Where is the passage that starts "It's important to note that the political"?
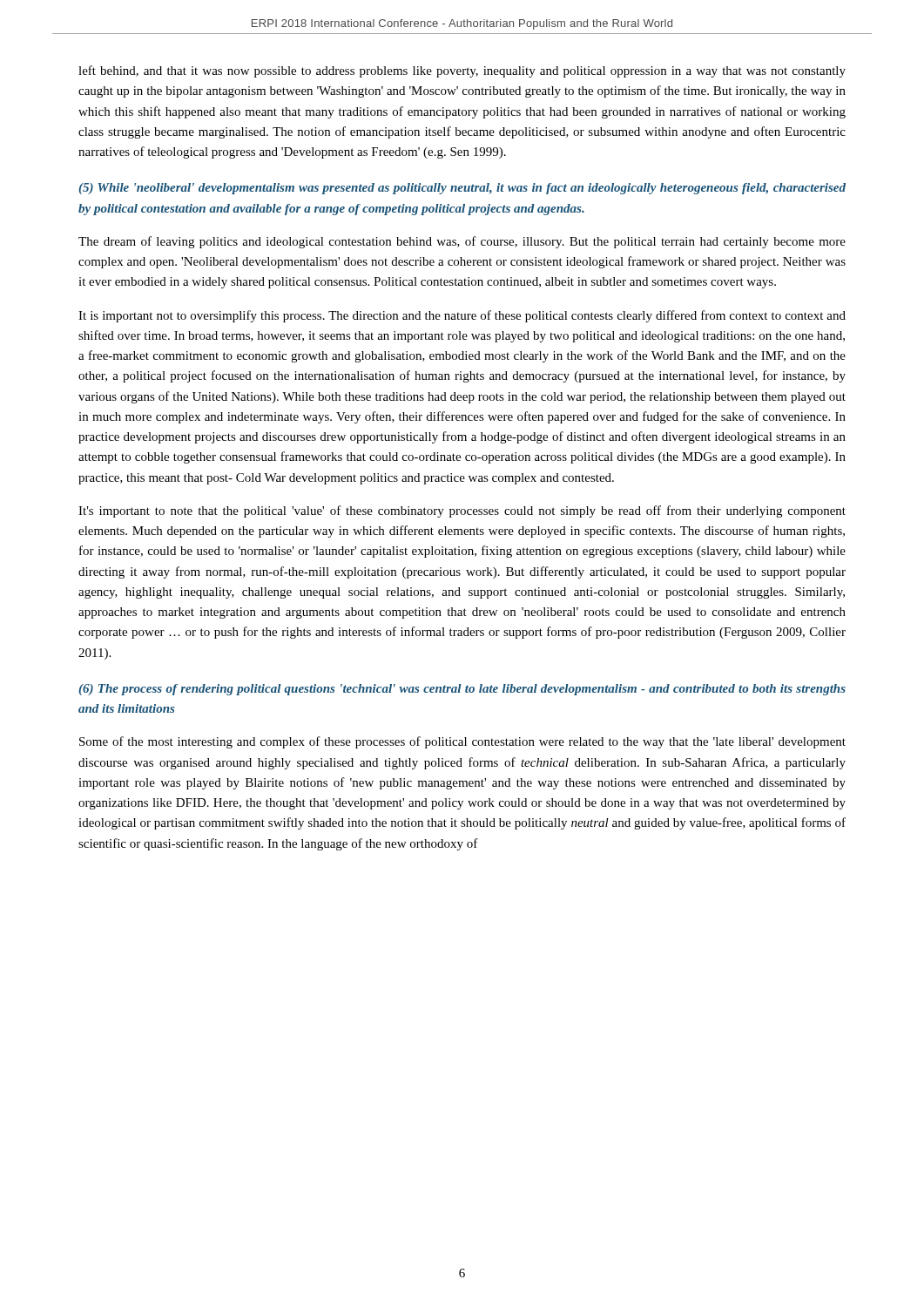The width and height of the screenshot is (924, 1307). [462, 582]
